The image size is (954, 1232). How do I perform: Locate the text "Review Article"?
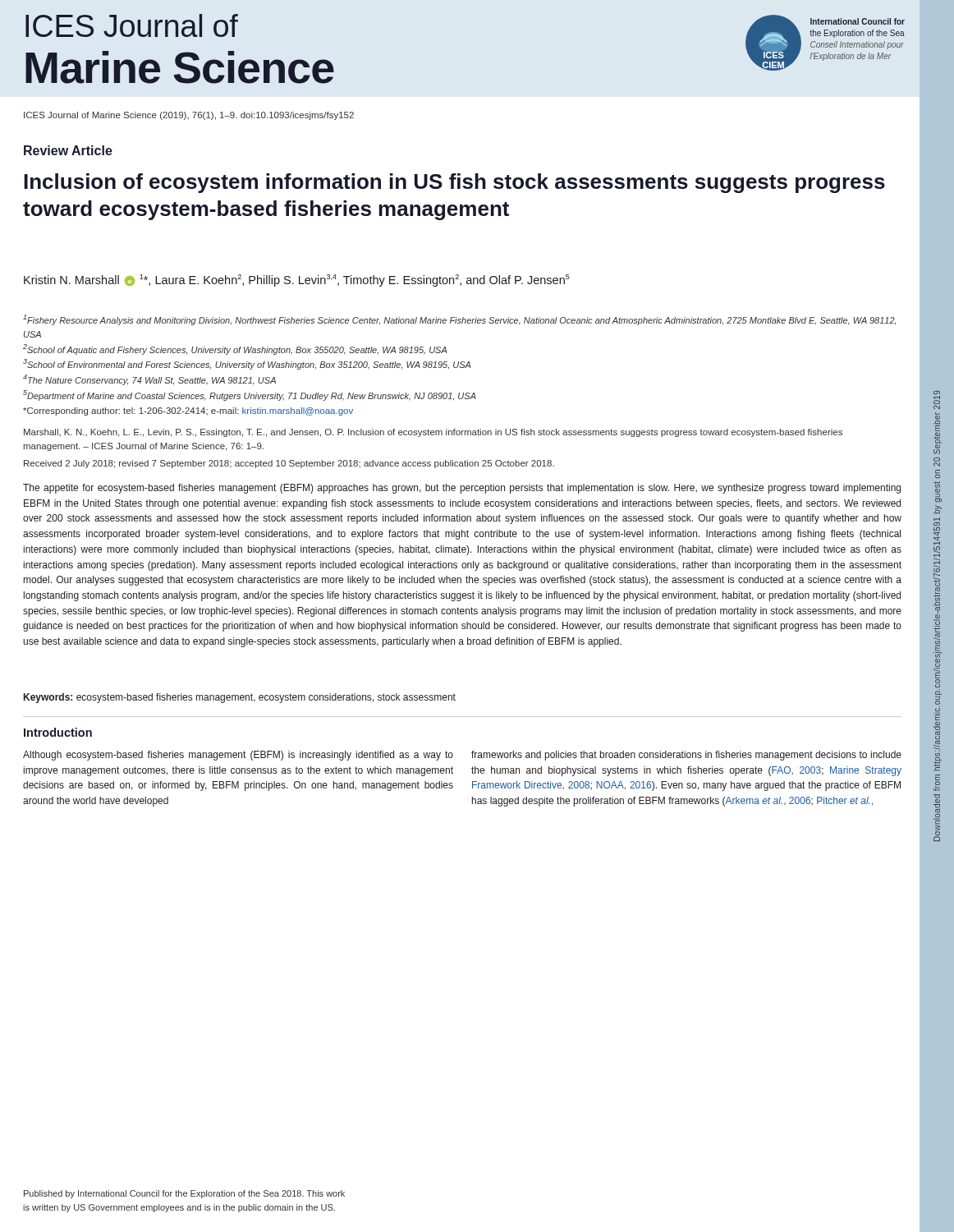point(68,151)
